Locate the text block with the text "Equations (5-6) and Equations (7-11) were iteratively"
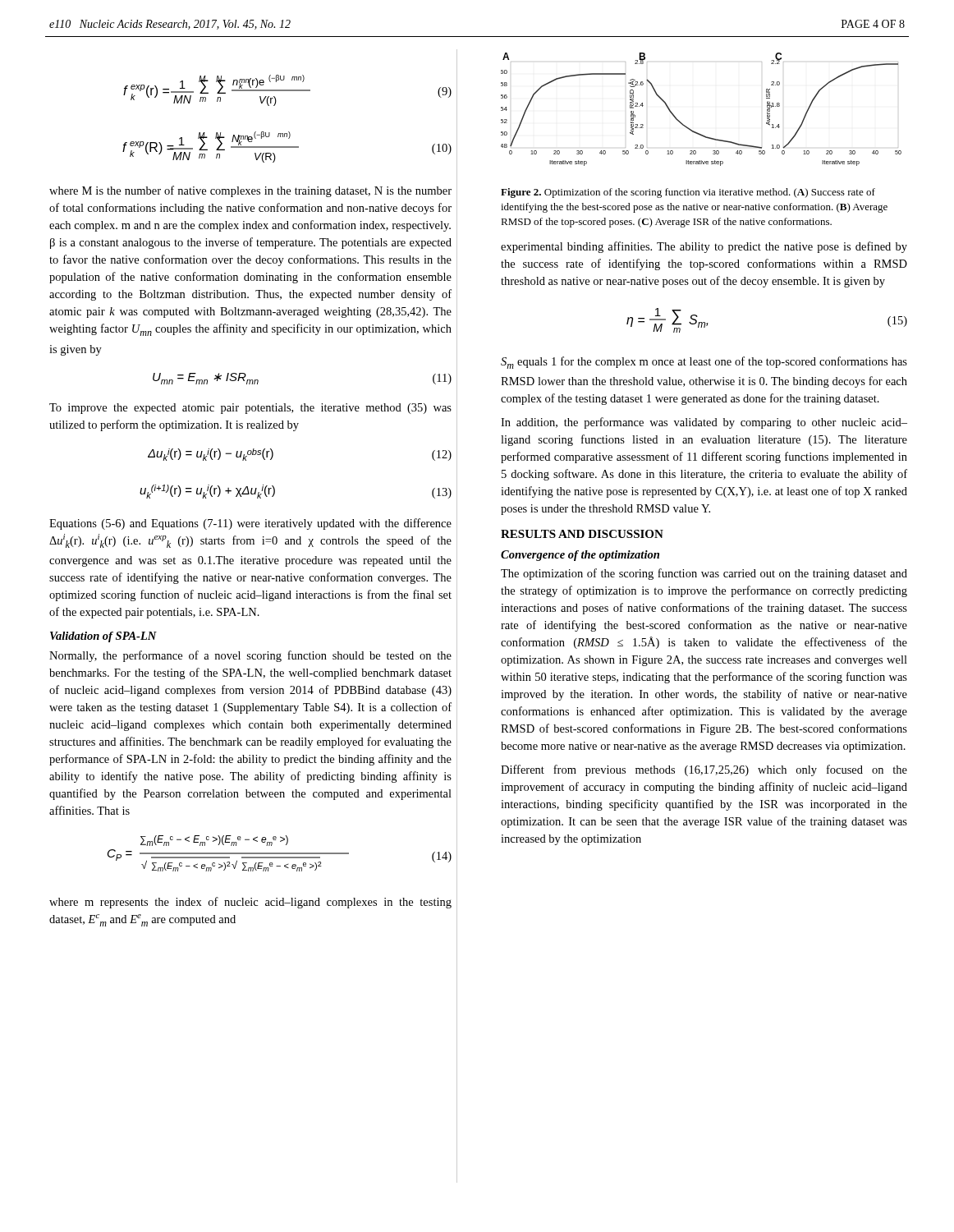Viewport: 954px width, 1232px height. (250, 568)
